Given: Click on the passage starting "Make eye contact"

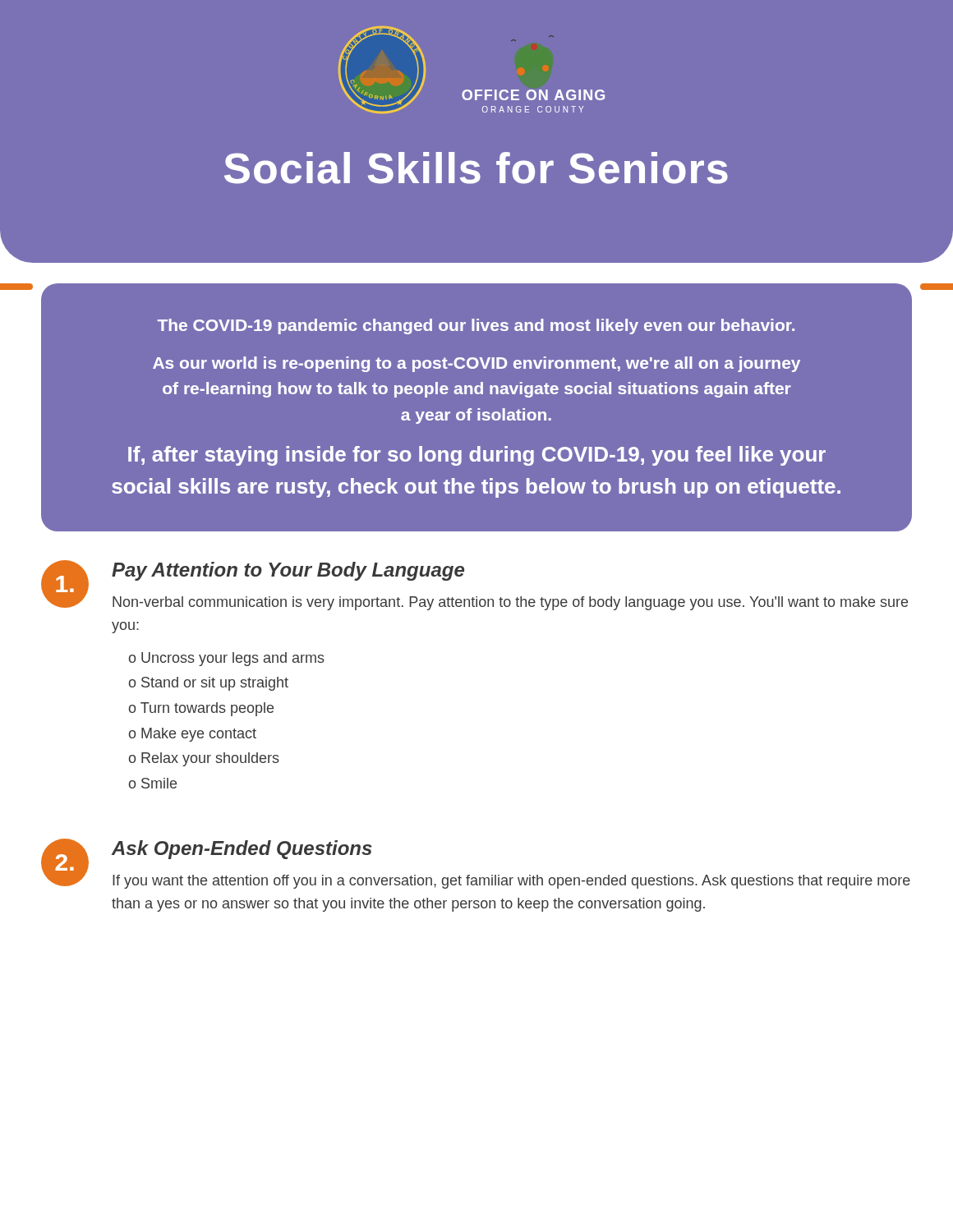Looking at the screenshot, I should coord(198,733).
